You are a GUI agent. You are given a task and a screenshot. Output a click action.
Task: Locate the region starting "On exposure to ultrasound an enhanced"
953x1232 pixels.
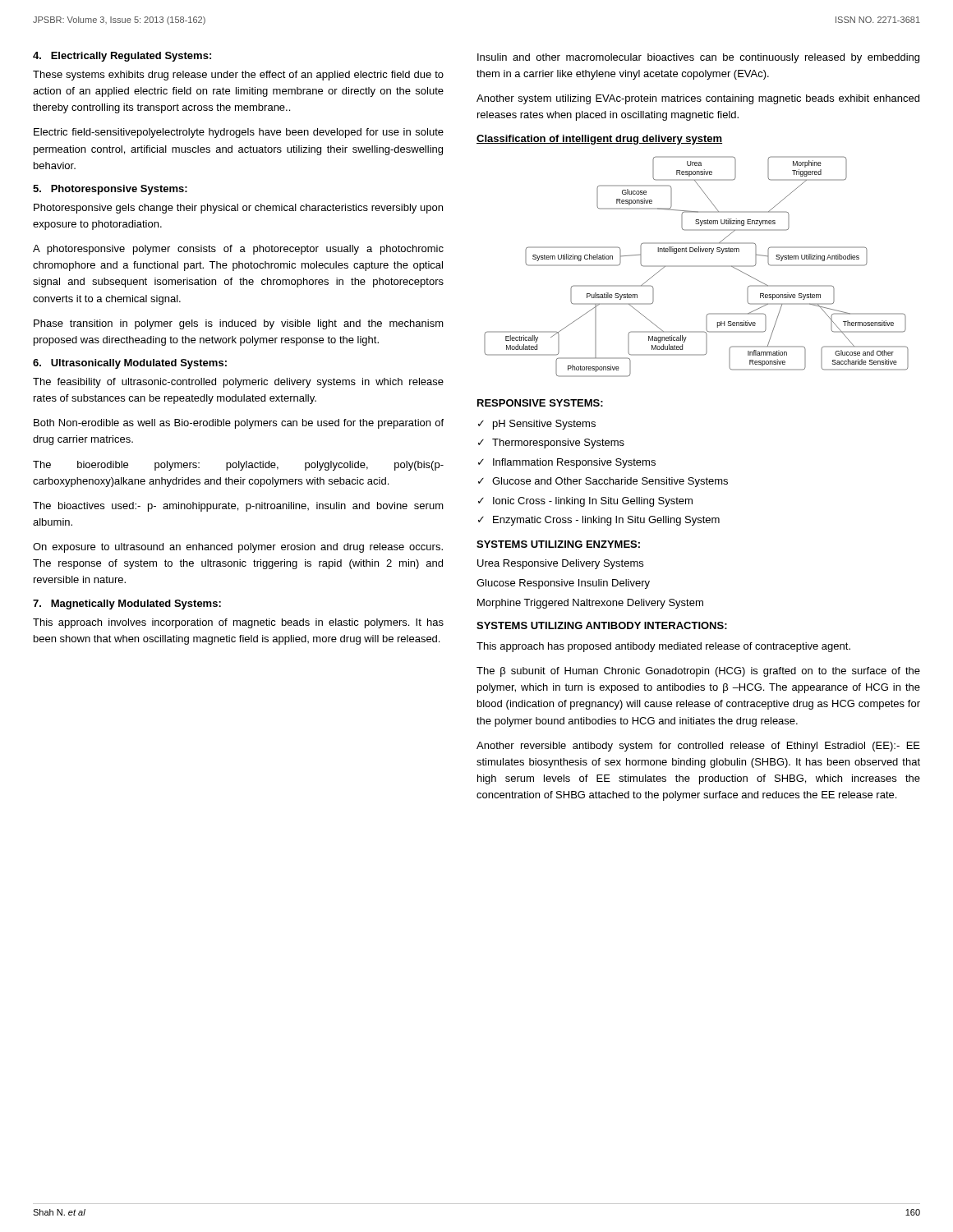click(x=238, y=563)
